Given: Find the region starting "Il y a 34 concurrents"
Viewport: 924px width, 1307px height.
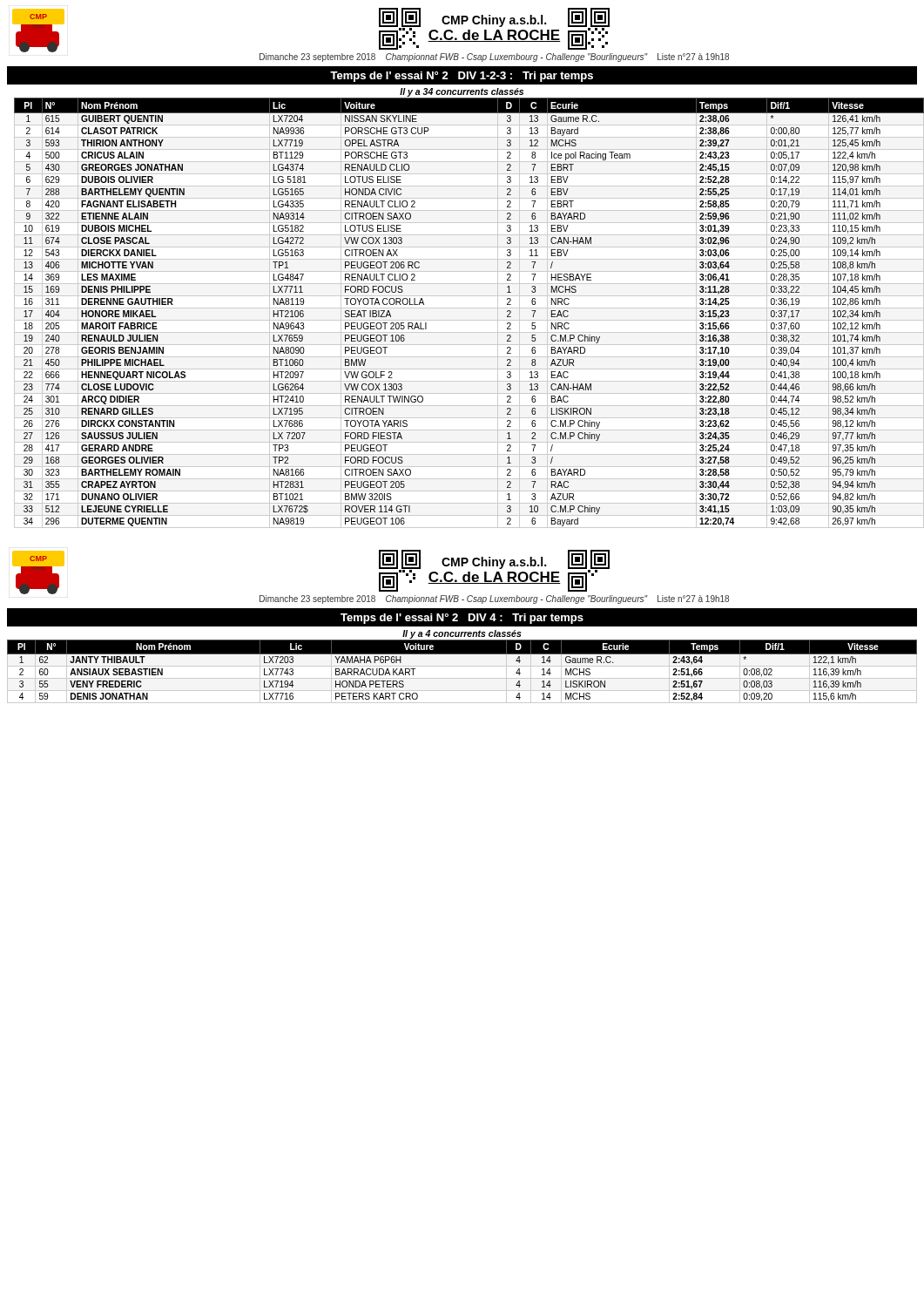Looking at the screenshot, I should [462, 91].
